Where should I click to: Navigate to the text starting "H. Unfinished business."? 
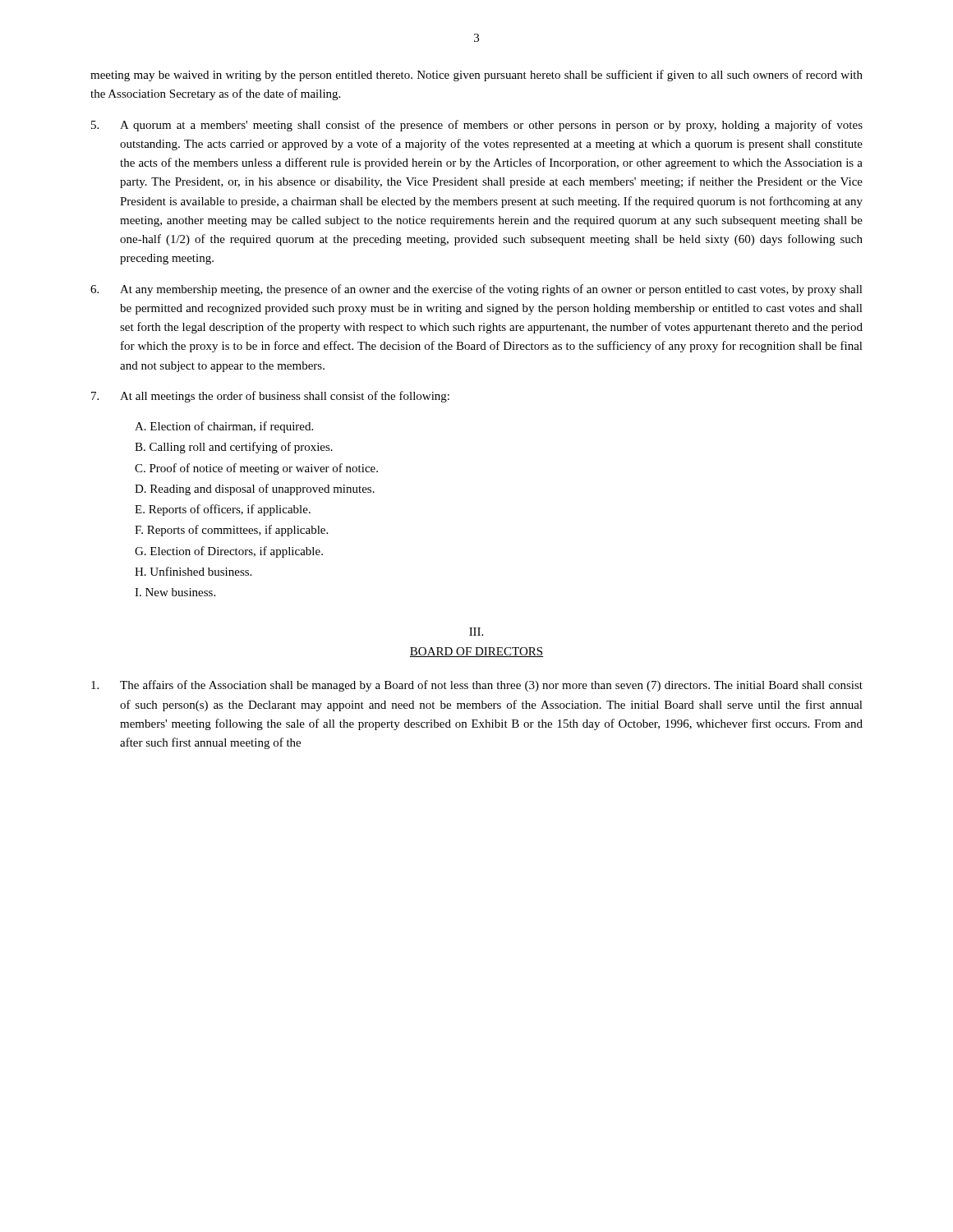tap(194, 571)
